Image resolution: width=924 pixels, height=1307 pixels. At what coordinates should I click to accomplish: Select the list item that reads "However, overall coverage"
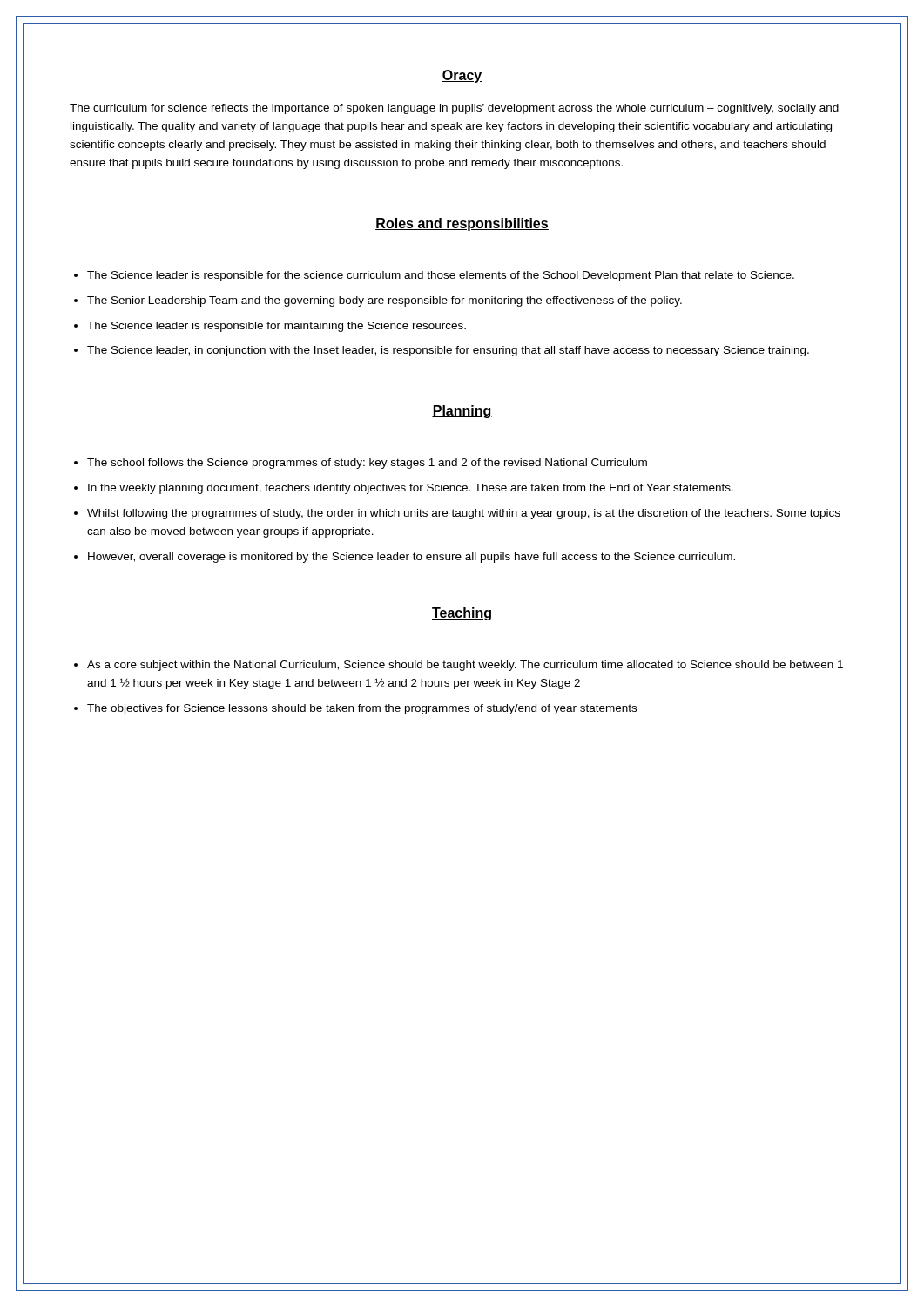tap(471, 557)
